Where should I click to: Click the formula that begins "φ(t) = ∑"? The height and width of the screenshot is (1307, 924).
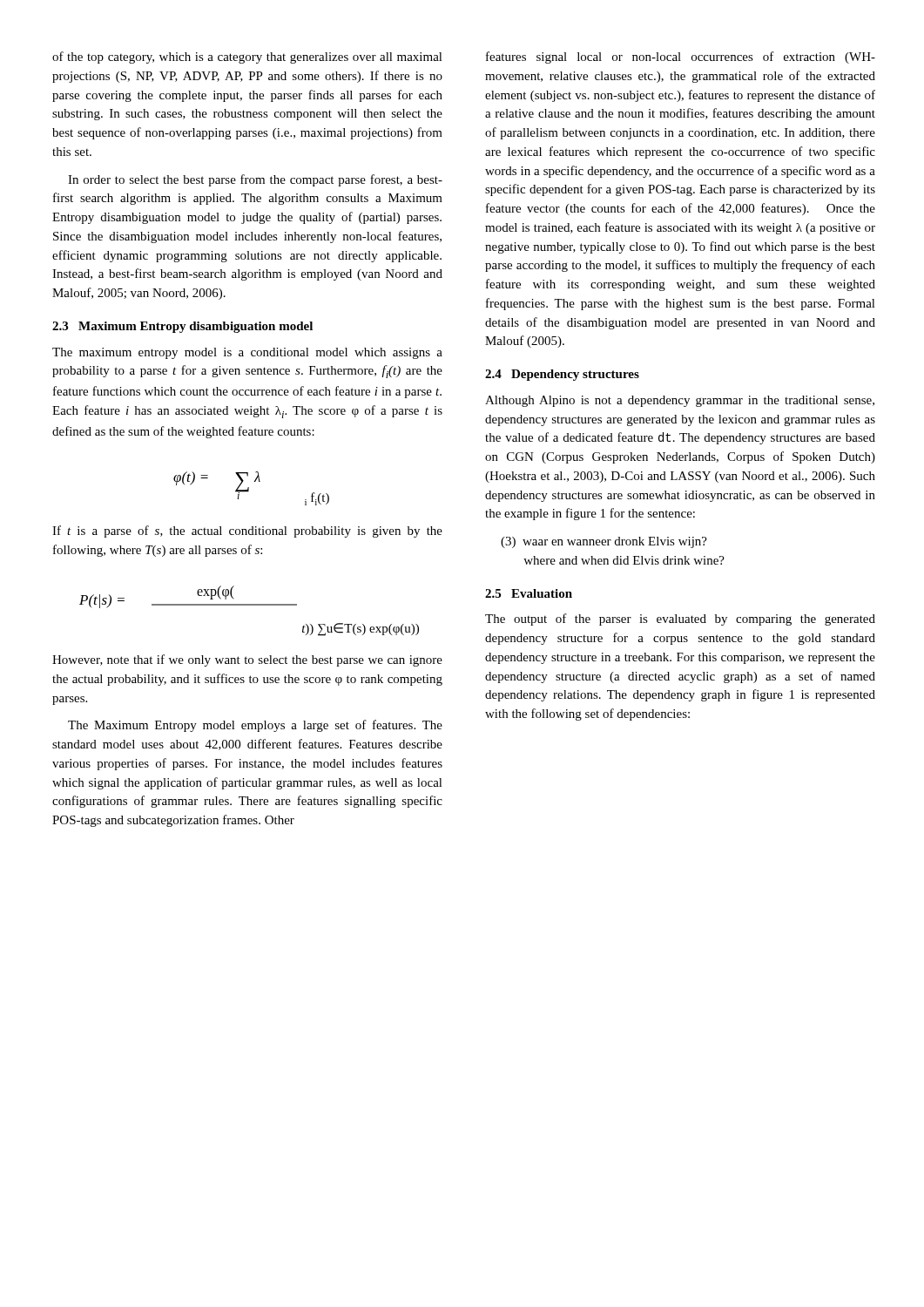(247, 482)
